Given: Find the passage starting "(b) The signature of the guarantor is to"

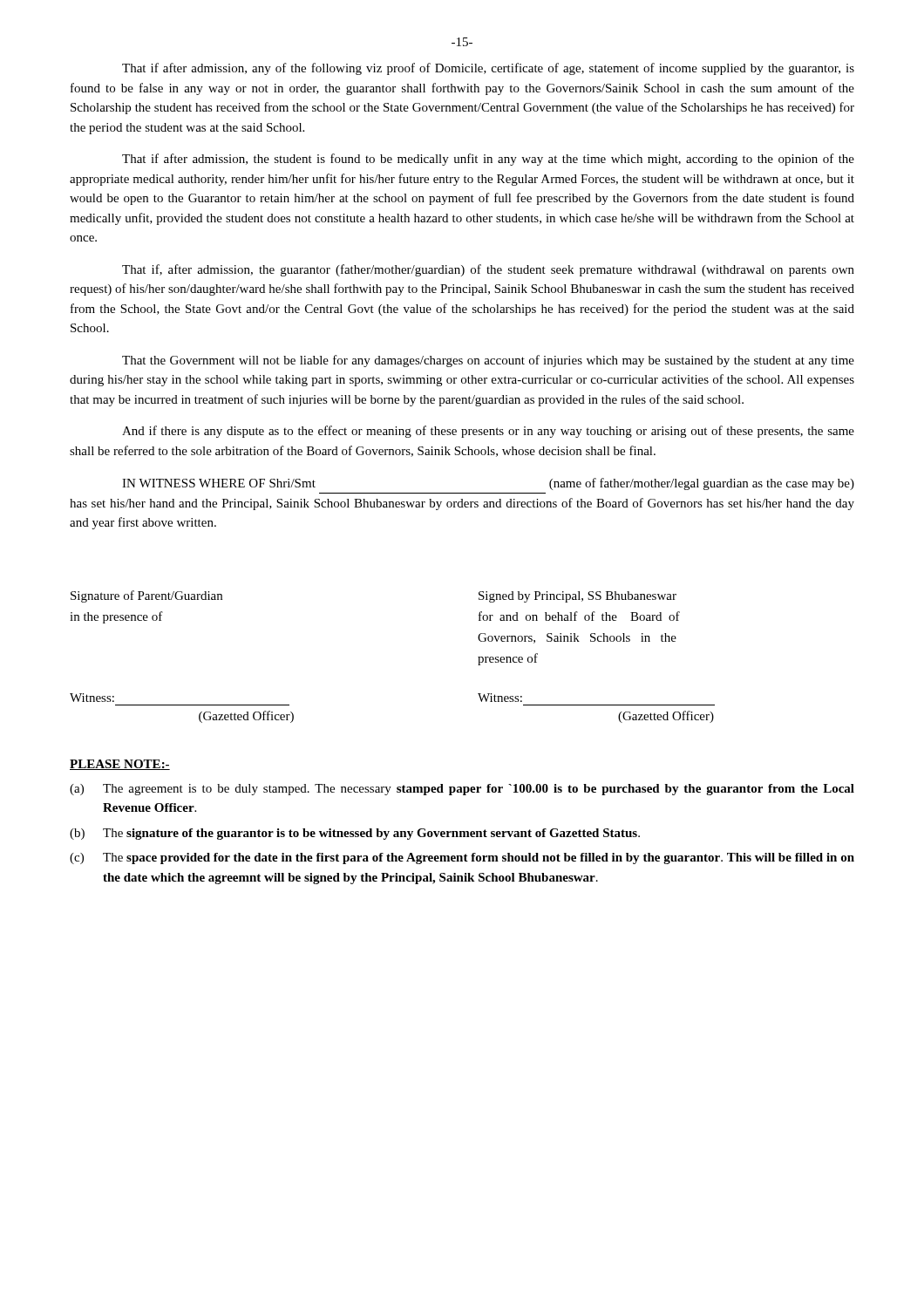Looking at the screenshot, I should [462, 833].
